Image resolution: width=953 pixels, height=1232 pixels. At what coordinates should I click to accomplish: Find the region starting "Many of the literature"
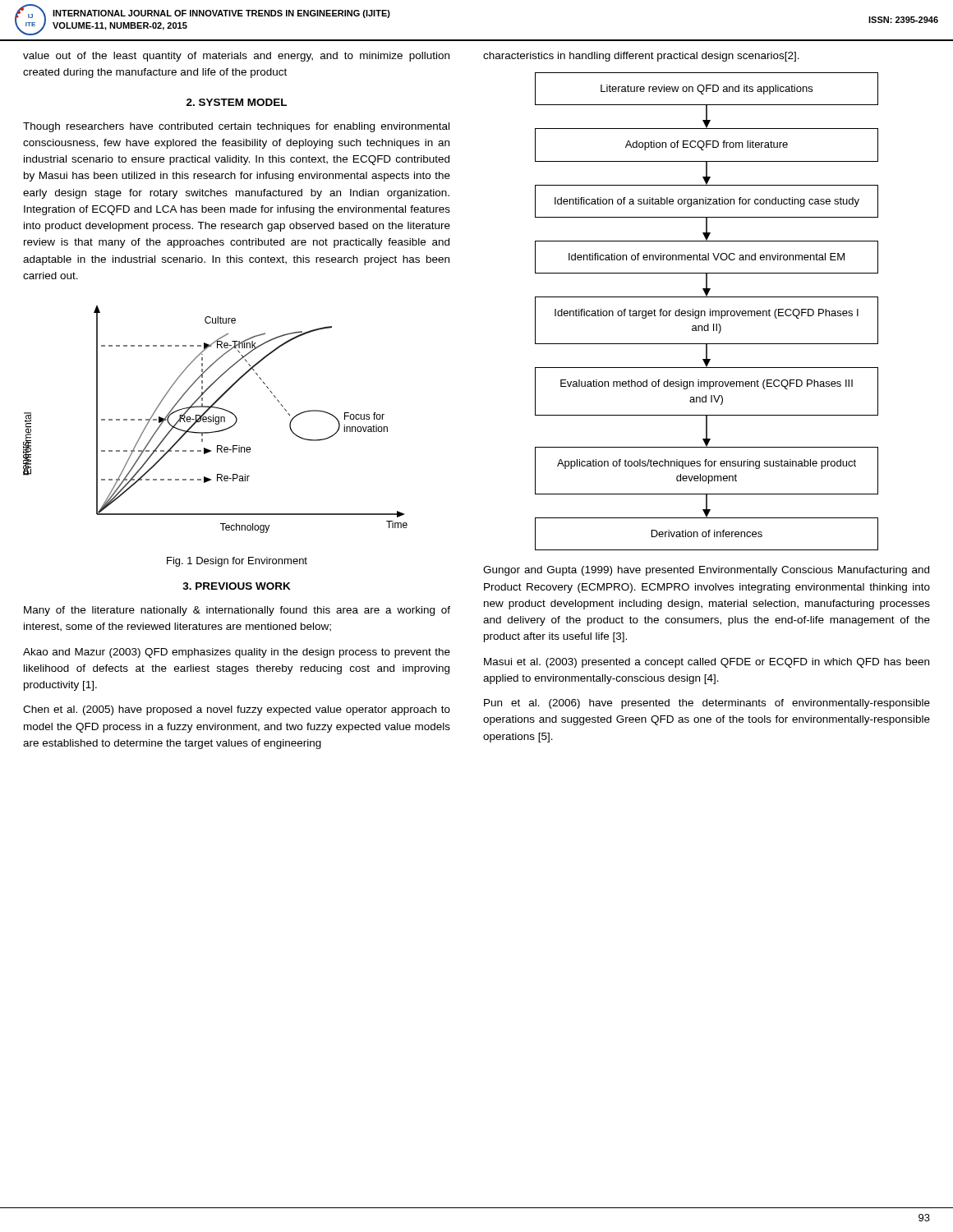coord(237,619)
